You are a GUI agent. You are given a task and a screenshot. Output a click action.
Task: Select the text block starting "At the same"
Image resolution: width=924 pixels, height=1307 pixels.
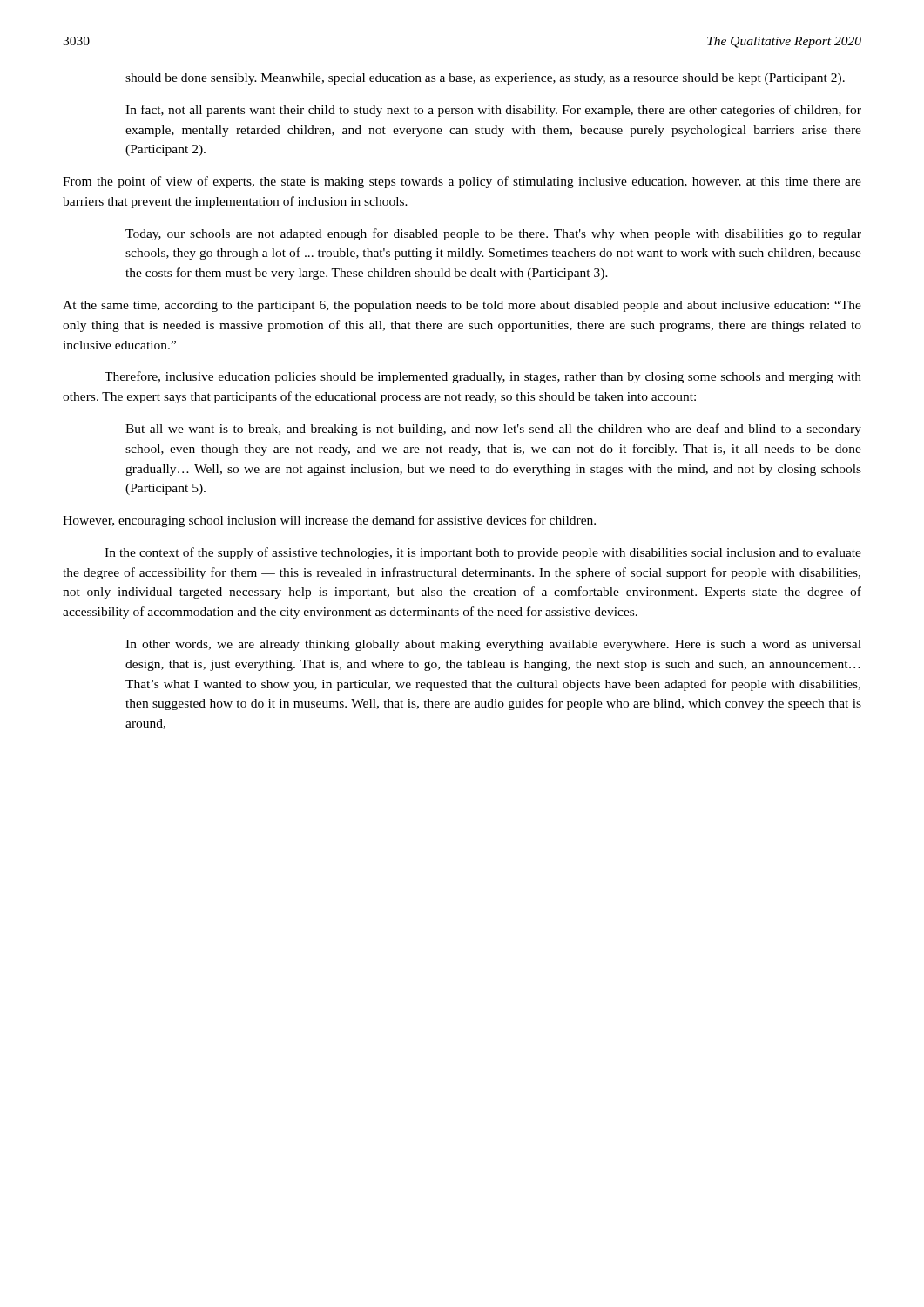(x=462, y=324)
